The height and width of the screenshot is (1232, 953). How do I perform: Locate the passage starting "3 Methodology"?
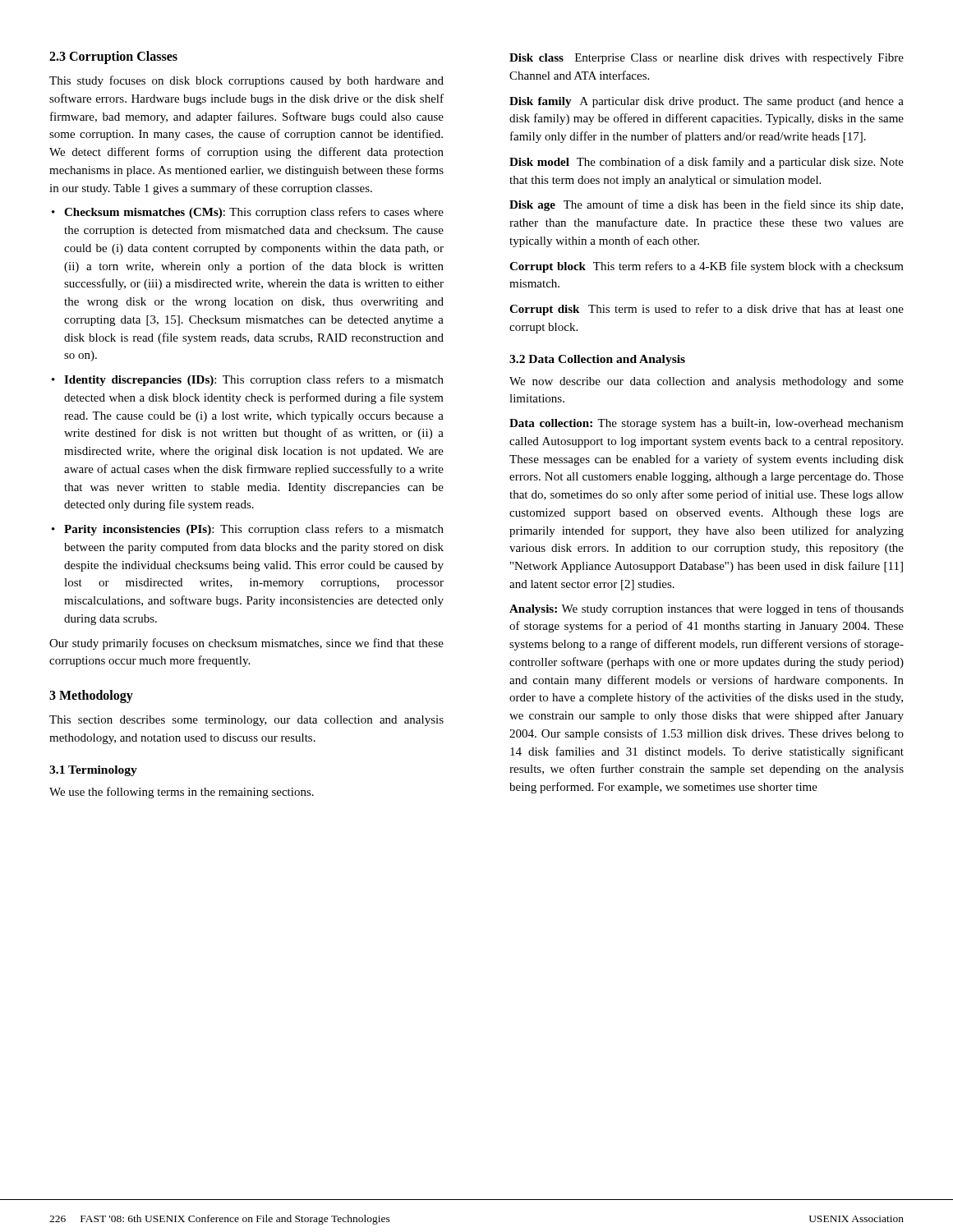[x=91, y=696]
